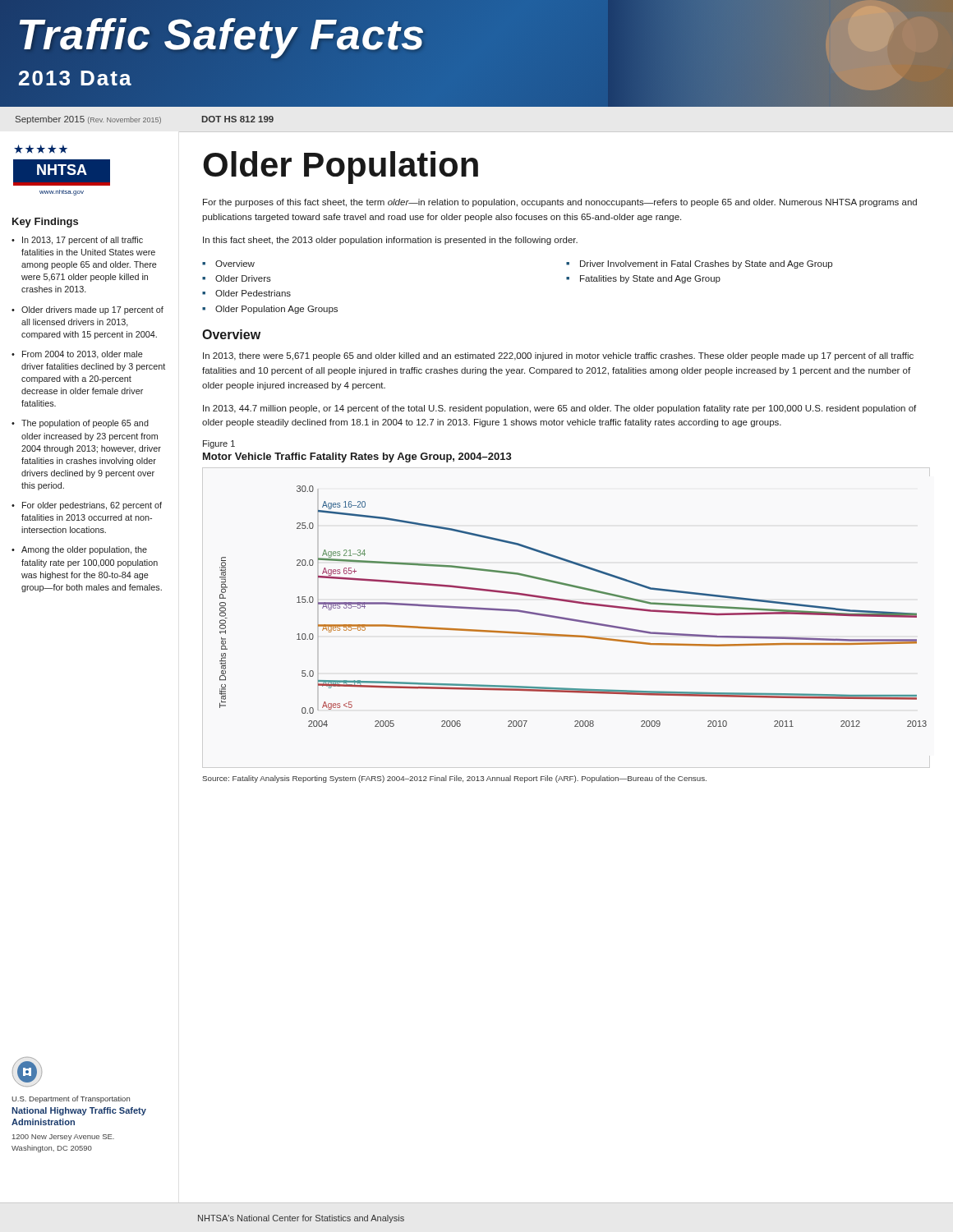Where is the passage that starts "For the purposes"?

coord(560,210)
